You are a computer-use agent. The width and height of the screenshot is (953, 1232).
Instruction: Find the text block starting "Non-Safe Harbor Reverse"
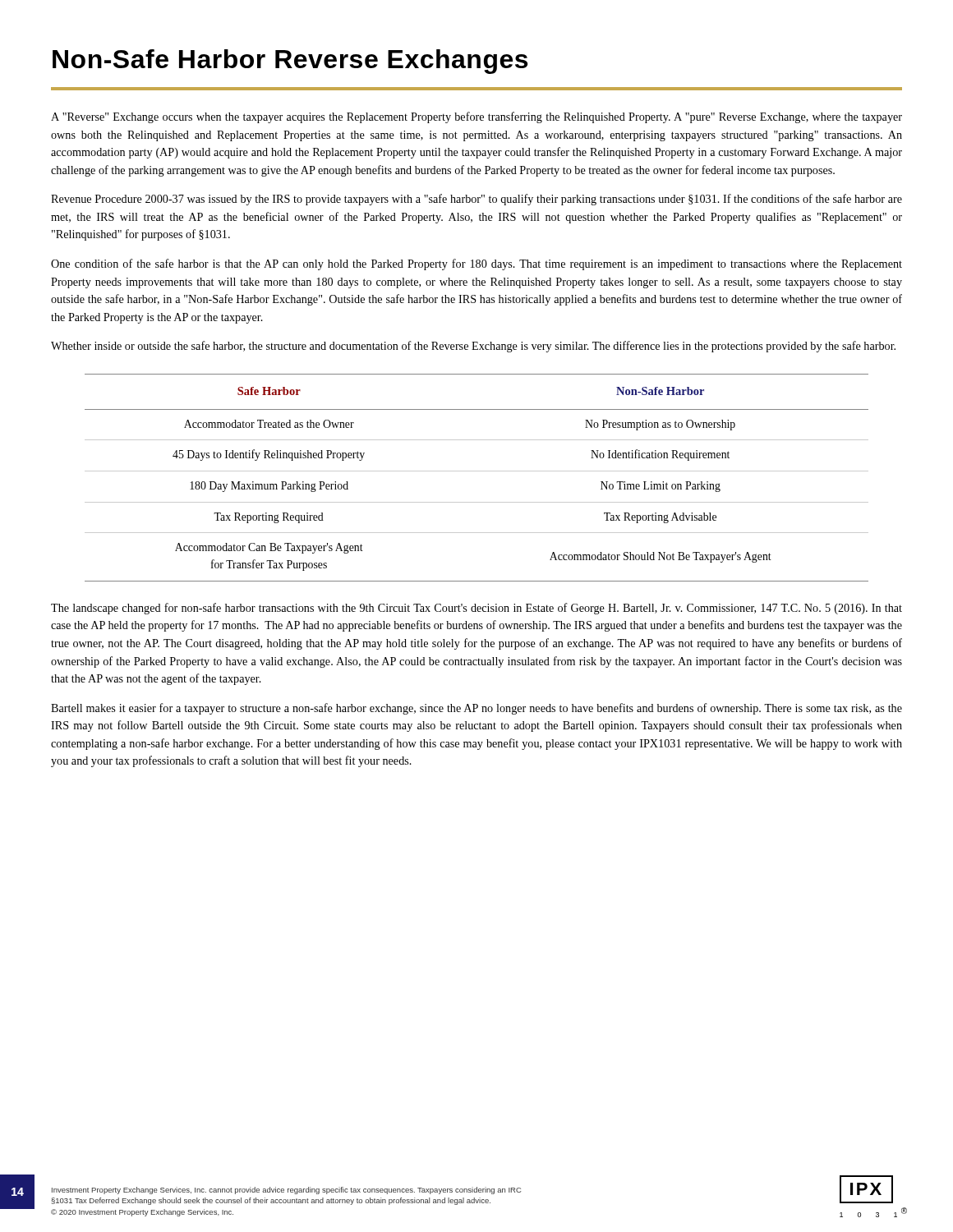[476, 59]
